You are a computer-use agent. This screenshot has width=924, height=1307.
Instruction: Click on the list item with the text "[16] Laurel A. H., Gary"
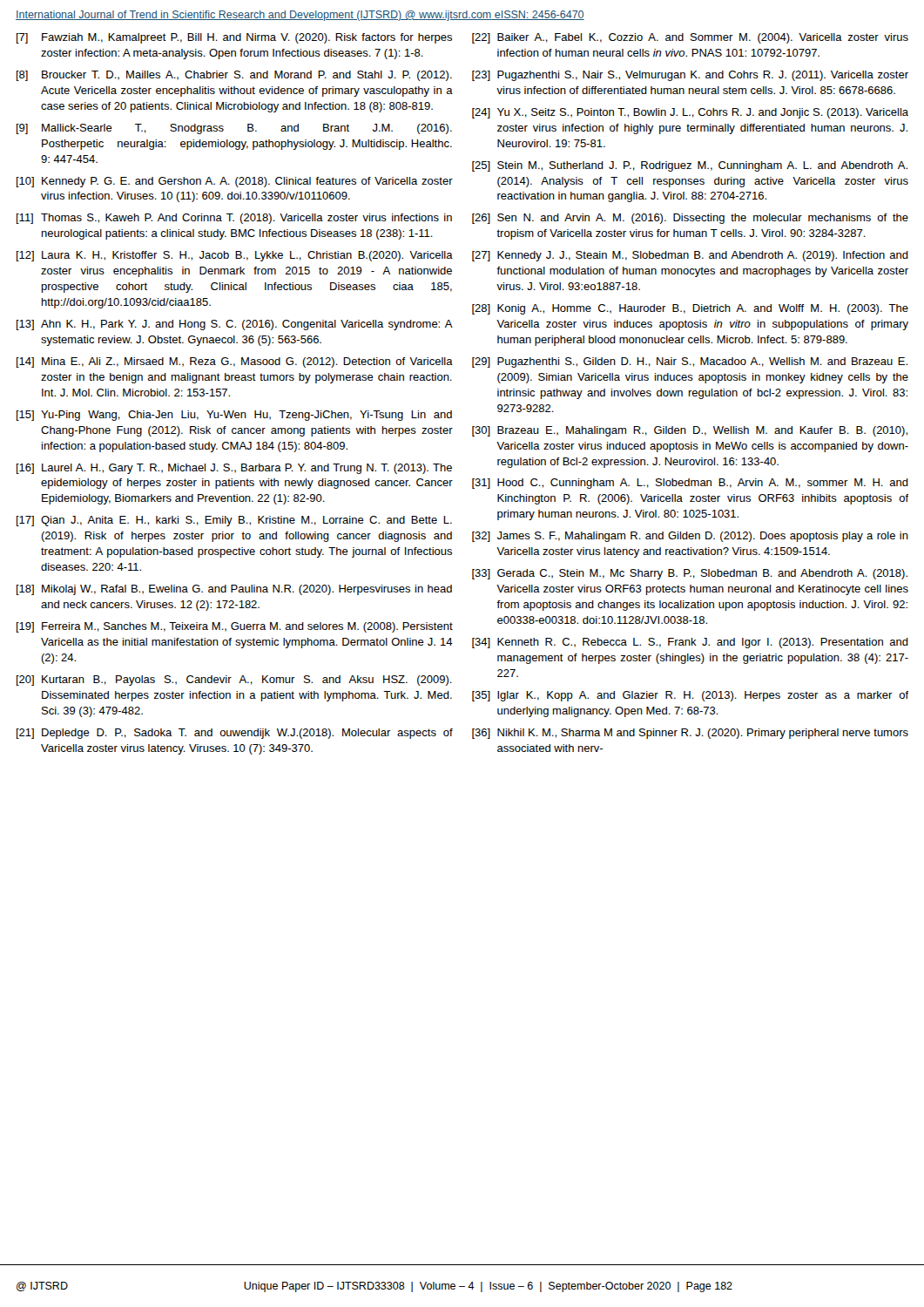[234, 483]
